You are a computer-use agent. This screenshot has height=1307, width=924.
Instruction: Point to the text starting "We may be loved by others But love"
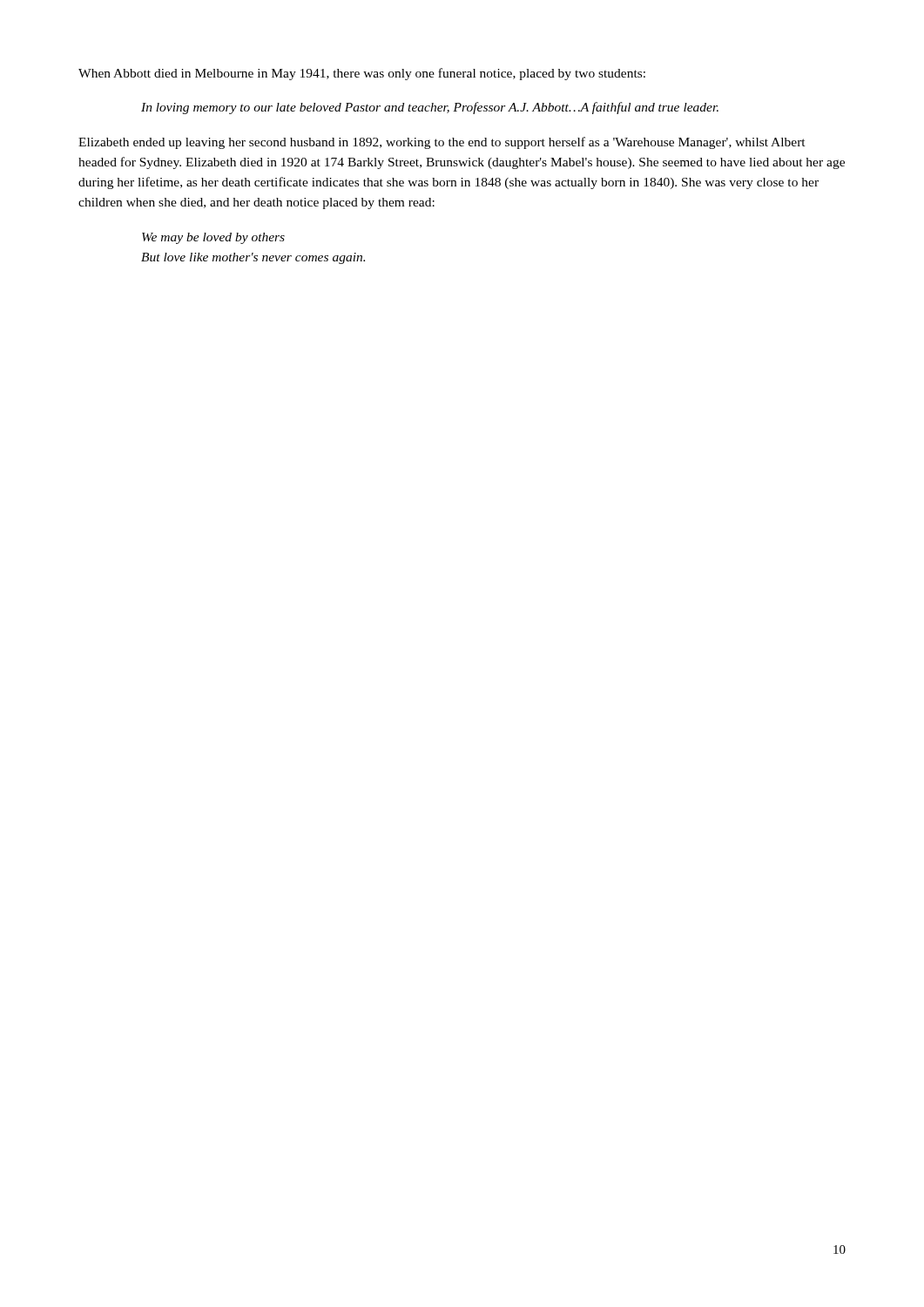(x=254, y=246)
